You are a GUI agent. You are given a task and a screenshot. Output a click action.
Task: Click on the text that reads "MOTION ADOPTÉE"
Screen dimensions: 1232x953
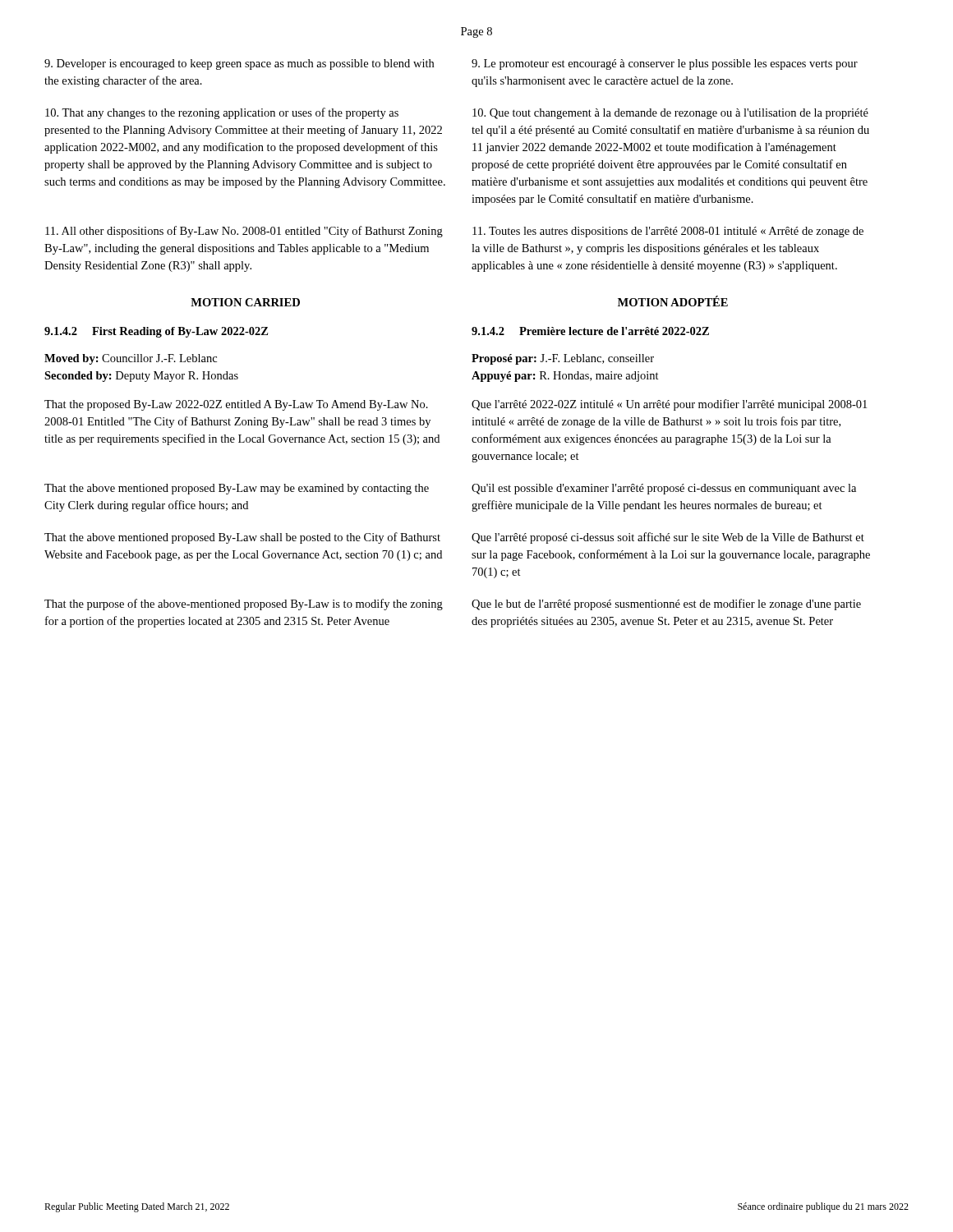pyautogui.click(x=673, y=302)
